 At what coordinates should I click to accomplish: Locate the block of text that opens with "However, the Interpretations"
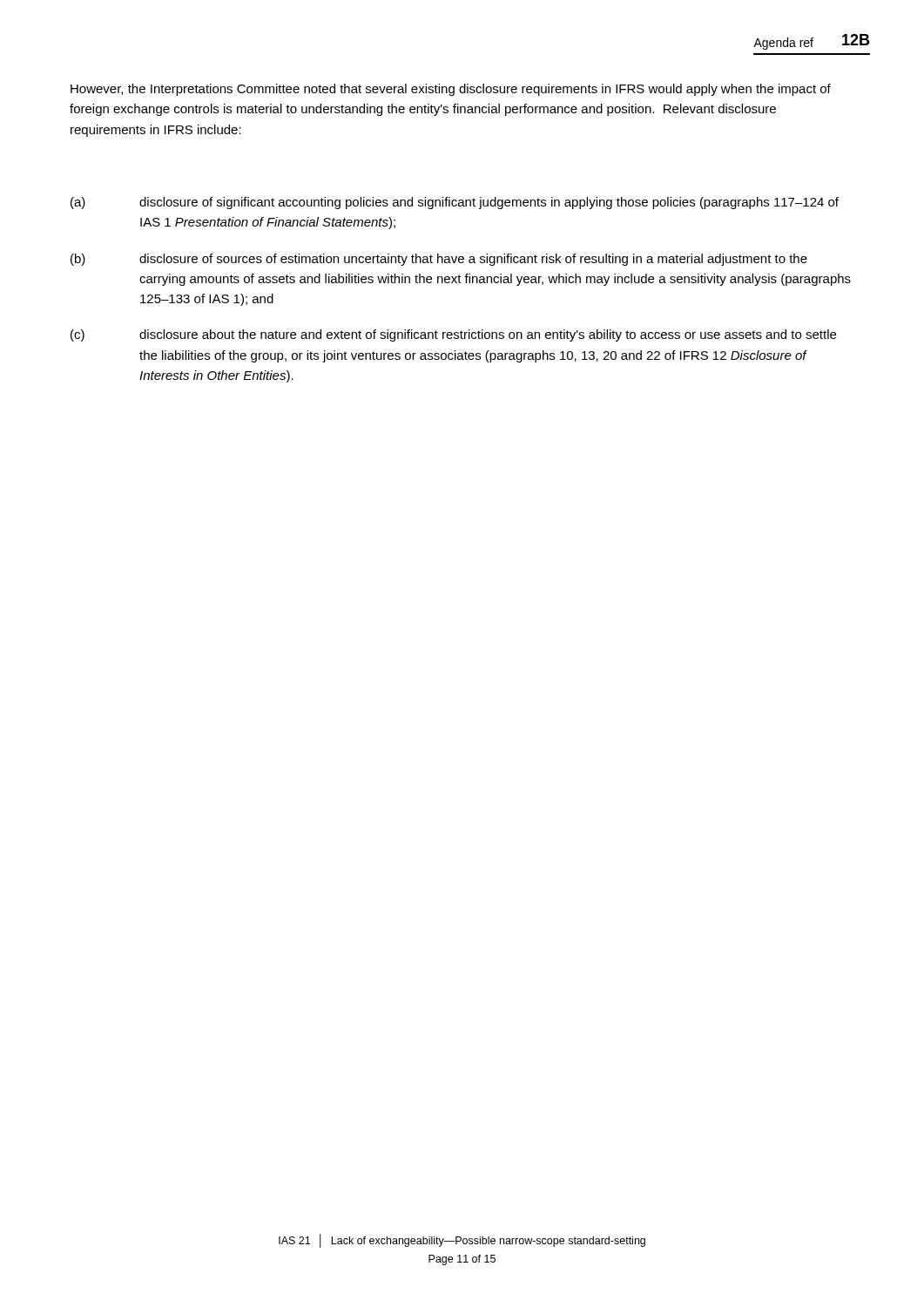(x=462, y=109)
